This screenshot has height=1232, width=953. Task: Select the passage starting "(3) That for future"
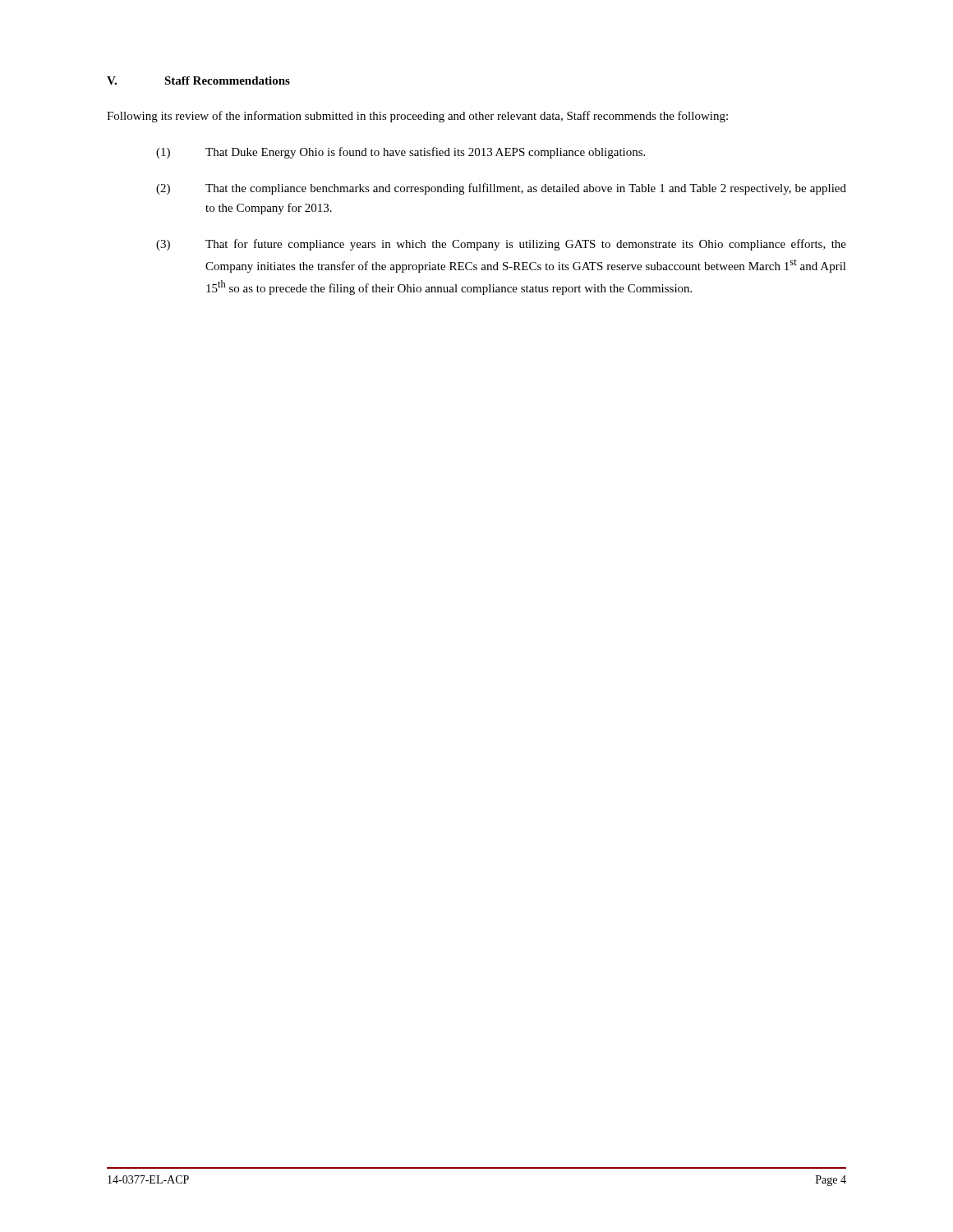[x=501, y=266]
